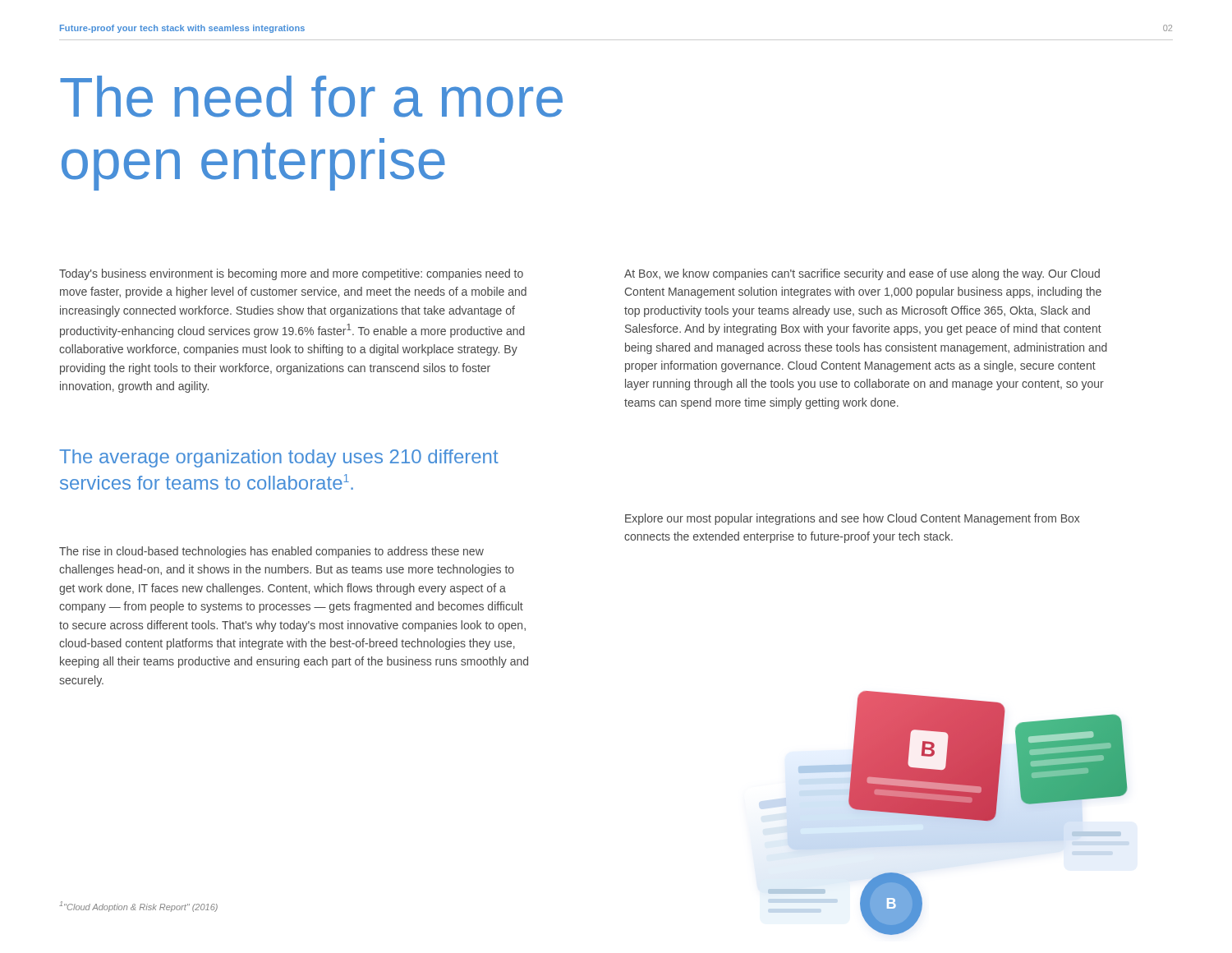1232x953 pixels.
Task: Locate the passage starting "Explore our most popular integrations and see how"
Action: [x=867, y=528]
